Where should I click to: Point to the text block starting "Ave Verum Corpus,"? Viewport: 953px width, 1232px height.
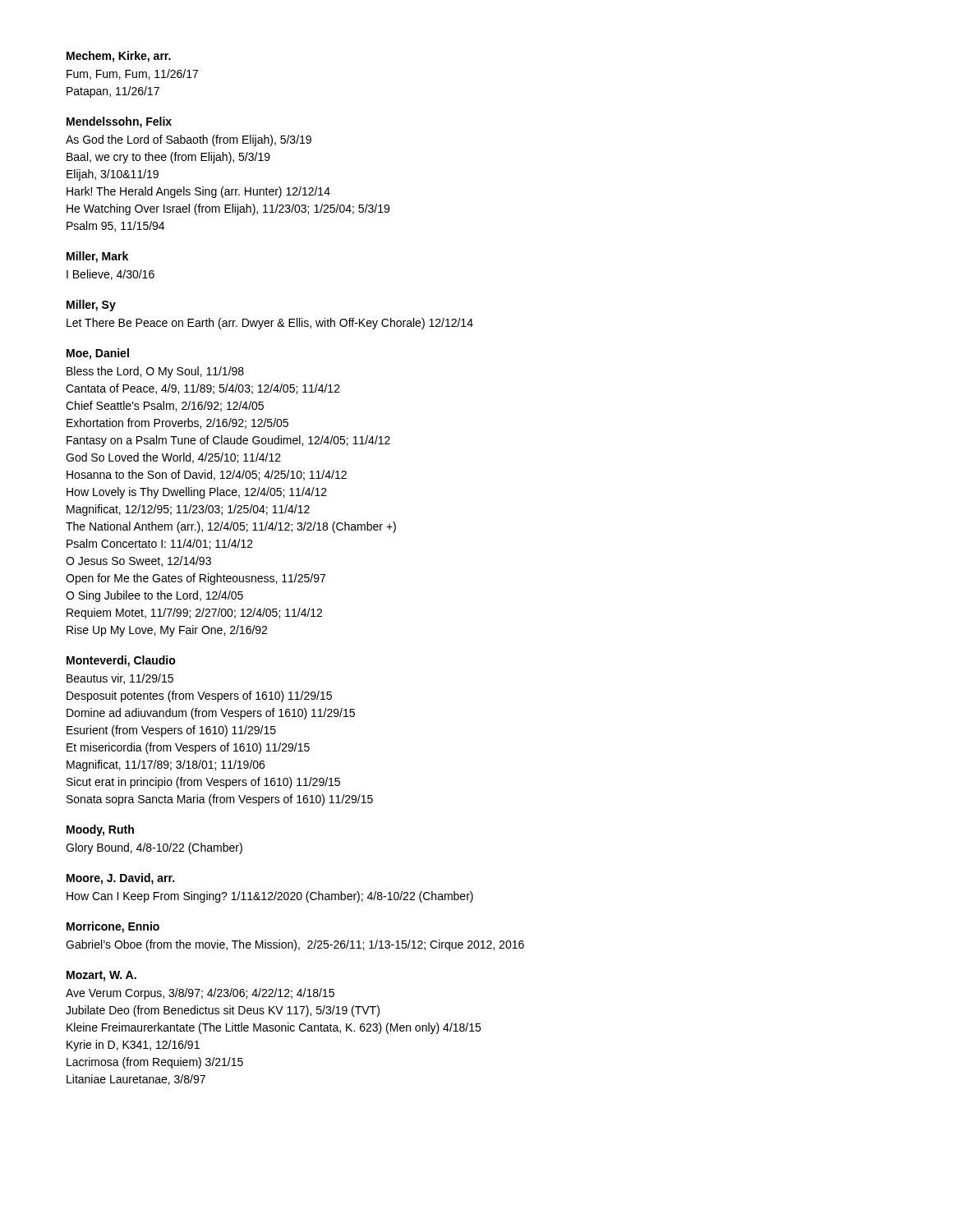point(476,1036)
